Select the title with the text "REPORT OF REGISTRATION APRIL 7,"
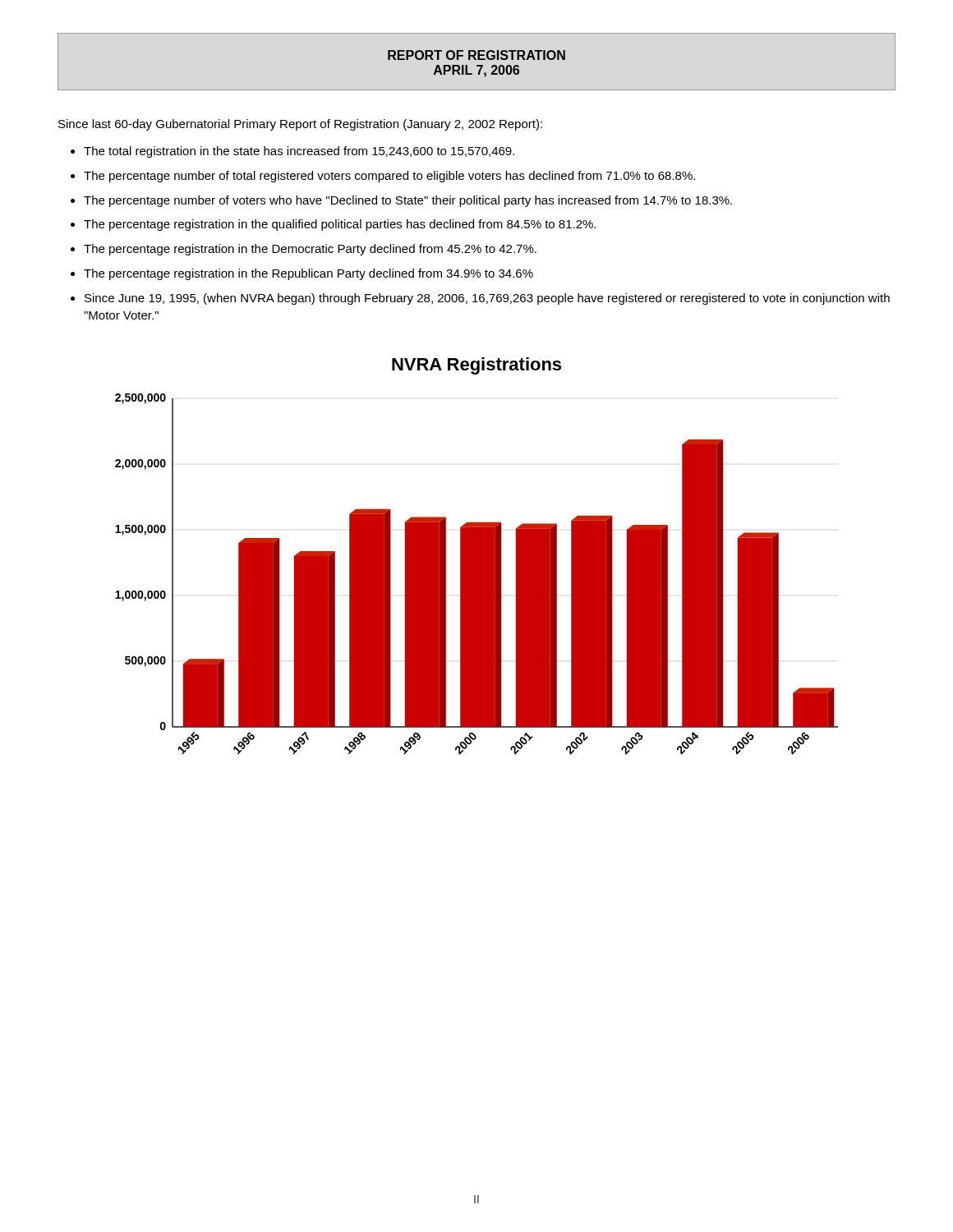Viewport: 953px width, 1232px height. [x=476, y=63]
